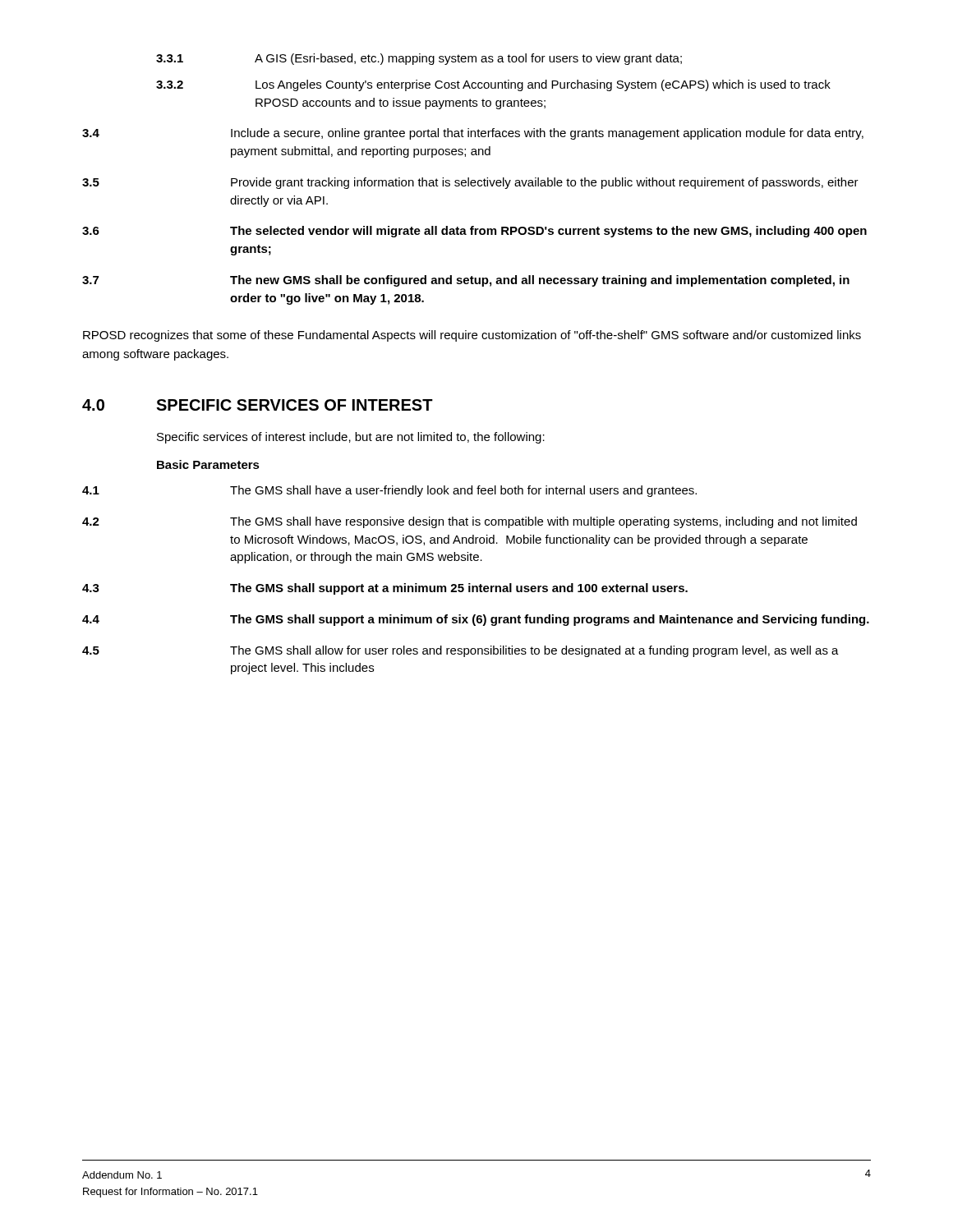Screen dimensions: 1232x953
Task: Select the text block starting "3.6 The selected vendor will migrate all data"
Action: point(476,240)
